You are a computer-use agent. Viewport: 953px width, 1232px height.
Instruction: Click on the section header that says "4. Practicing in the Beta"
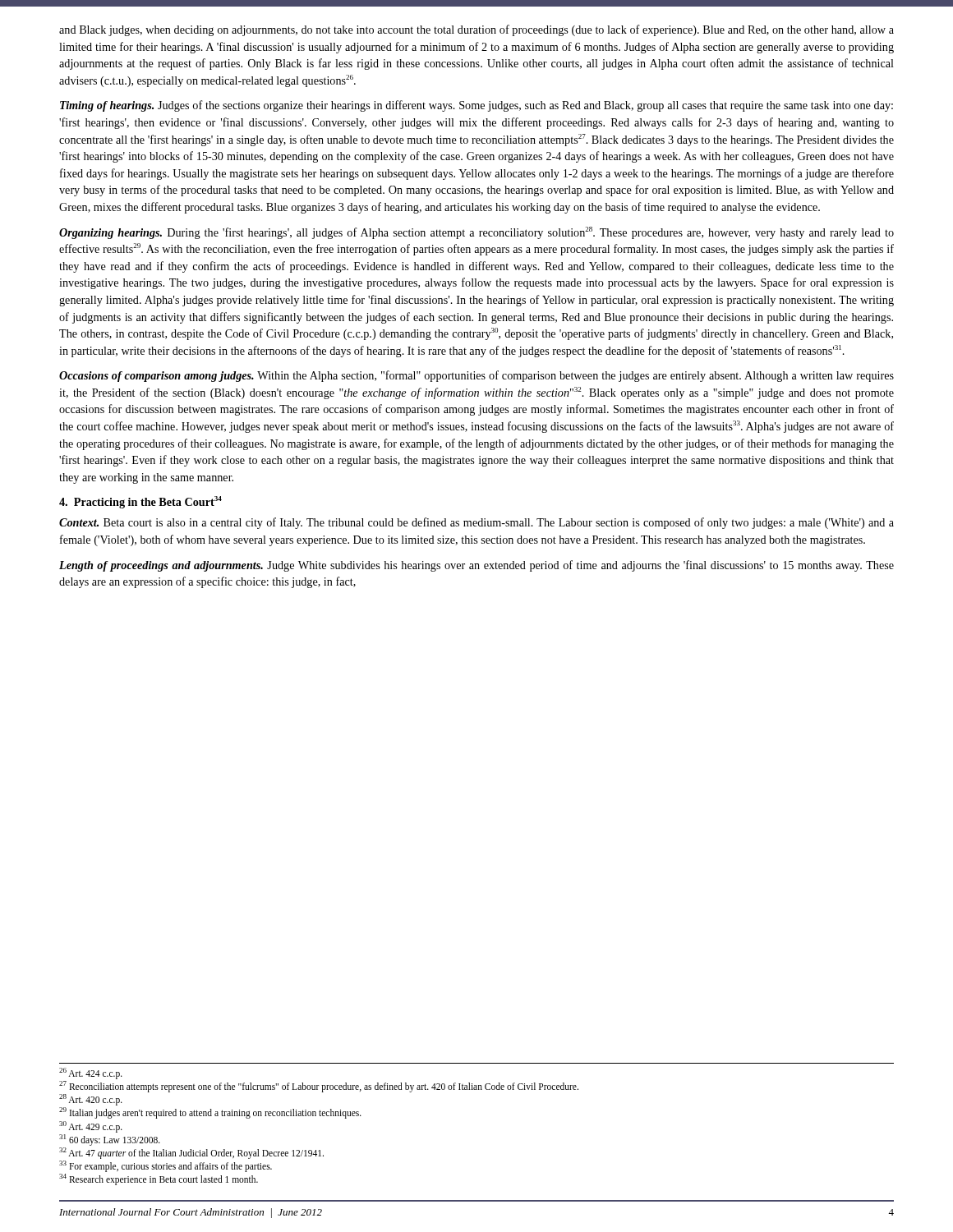click(x=140, y=502)
